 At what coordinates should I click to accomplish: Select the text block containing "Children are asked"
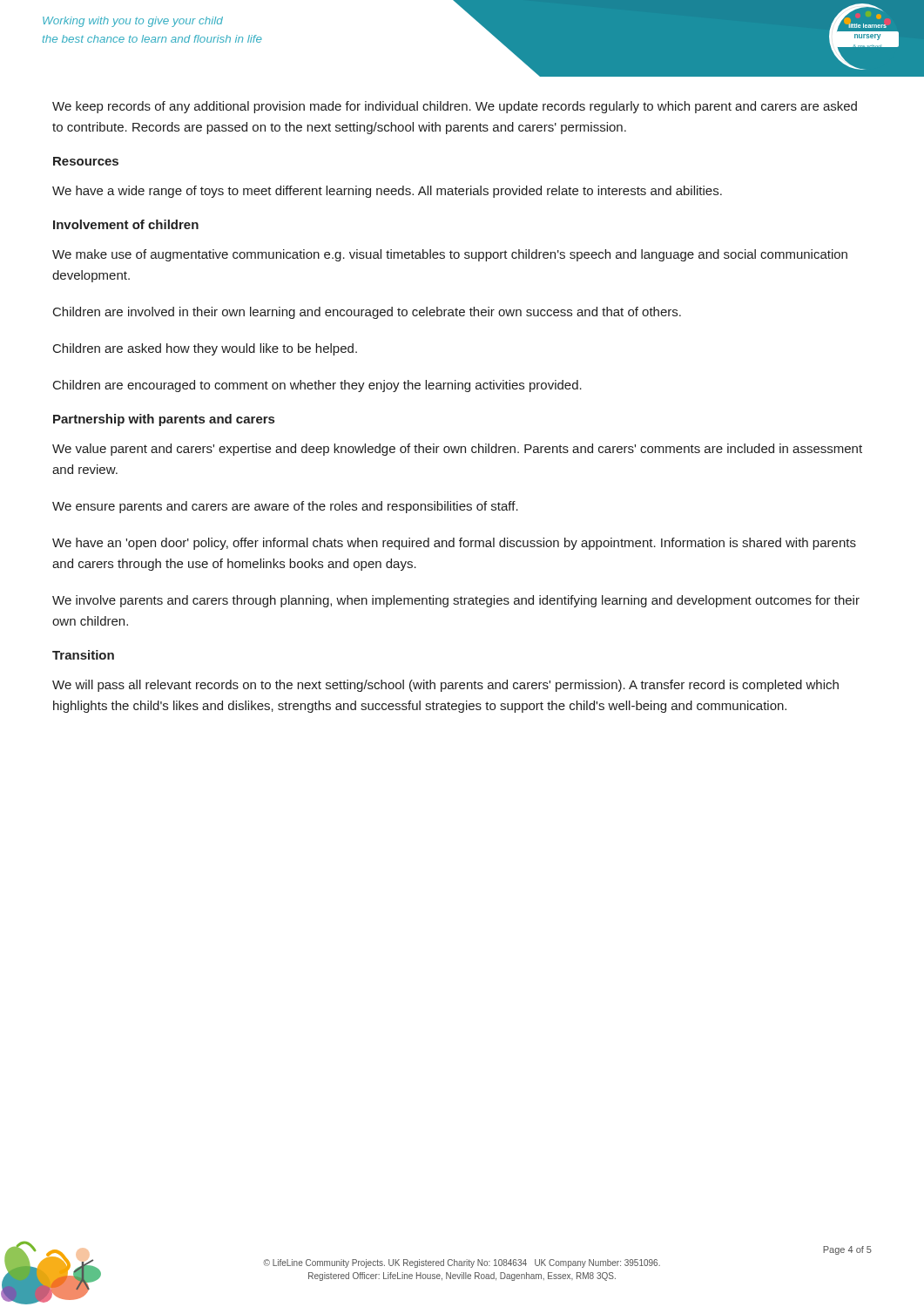point(205,348)
